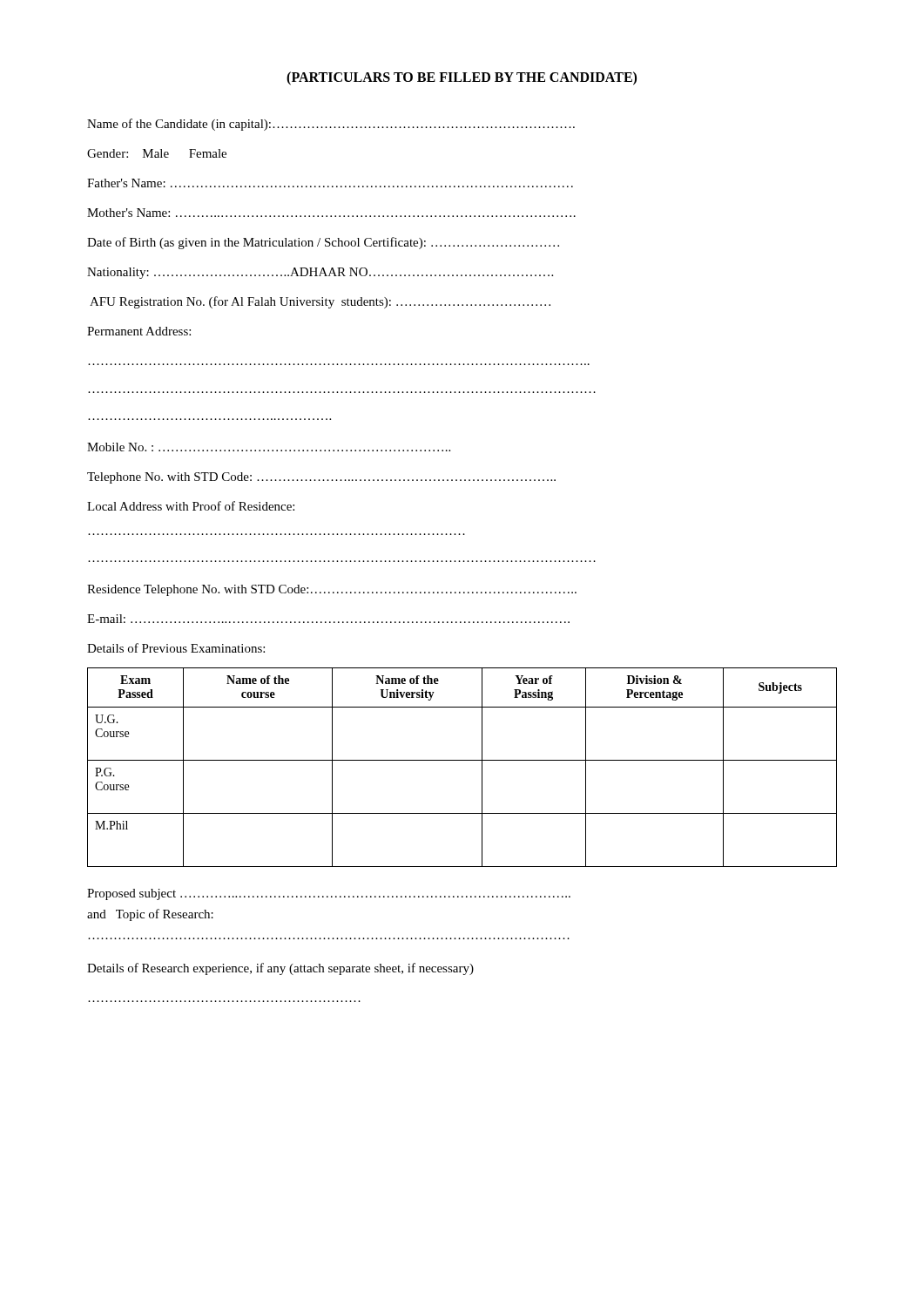Locate the passage starting "Father's Name: …………………………………………………………………………………"
Viewport: 924px width, 1307px height.
pyautogui.click(x=331, y=183)
